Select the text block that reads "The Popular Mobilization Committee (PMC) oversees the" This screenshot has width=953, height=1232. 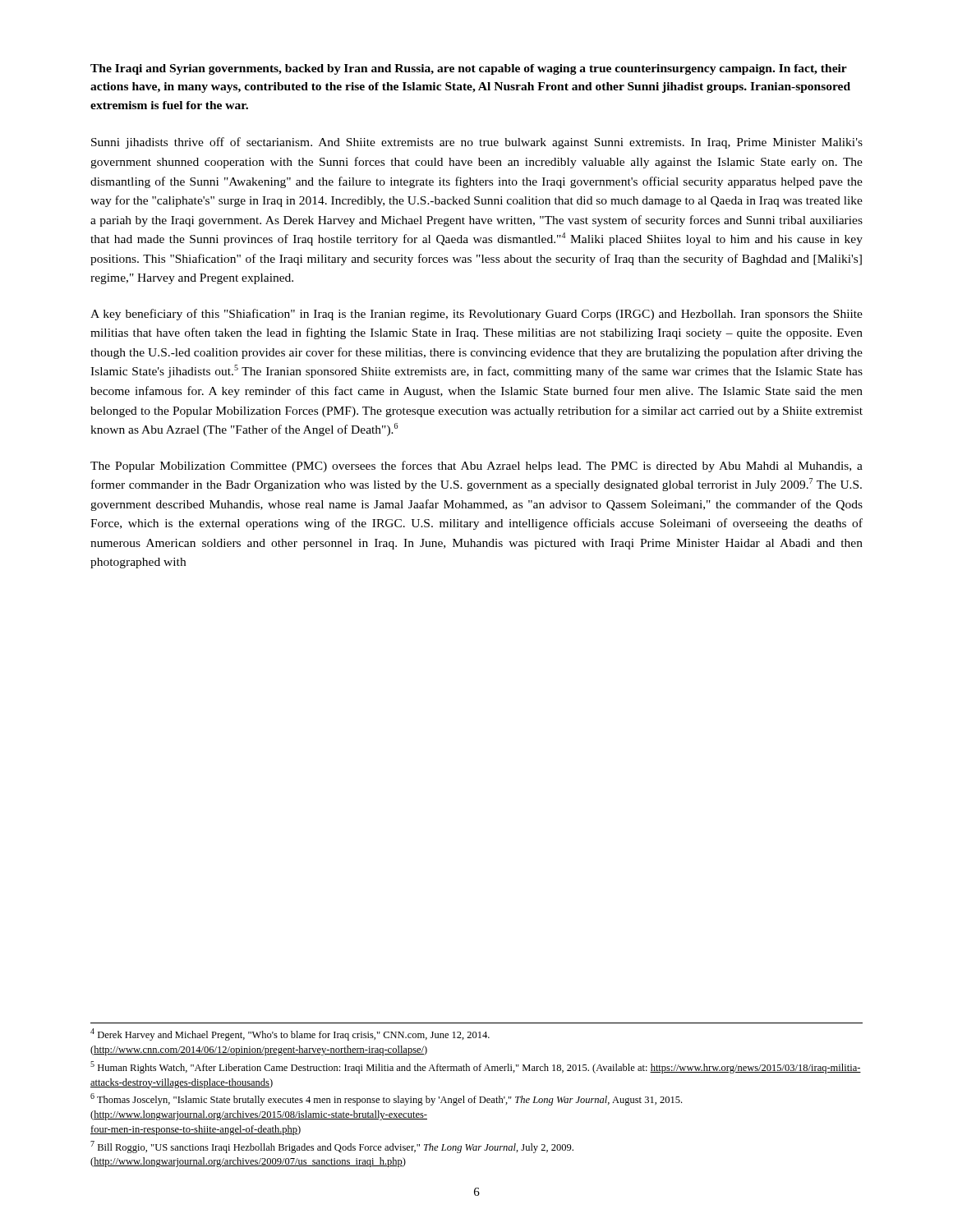[476, 513]
